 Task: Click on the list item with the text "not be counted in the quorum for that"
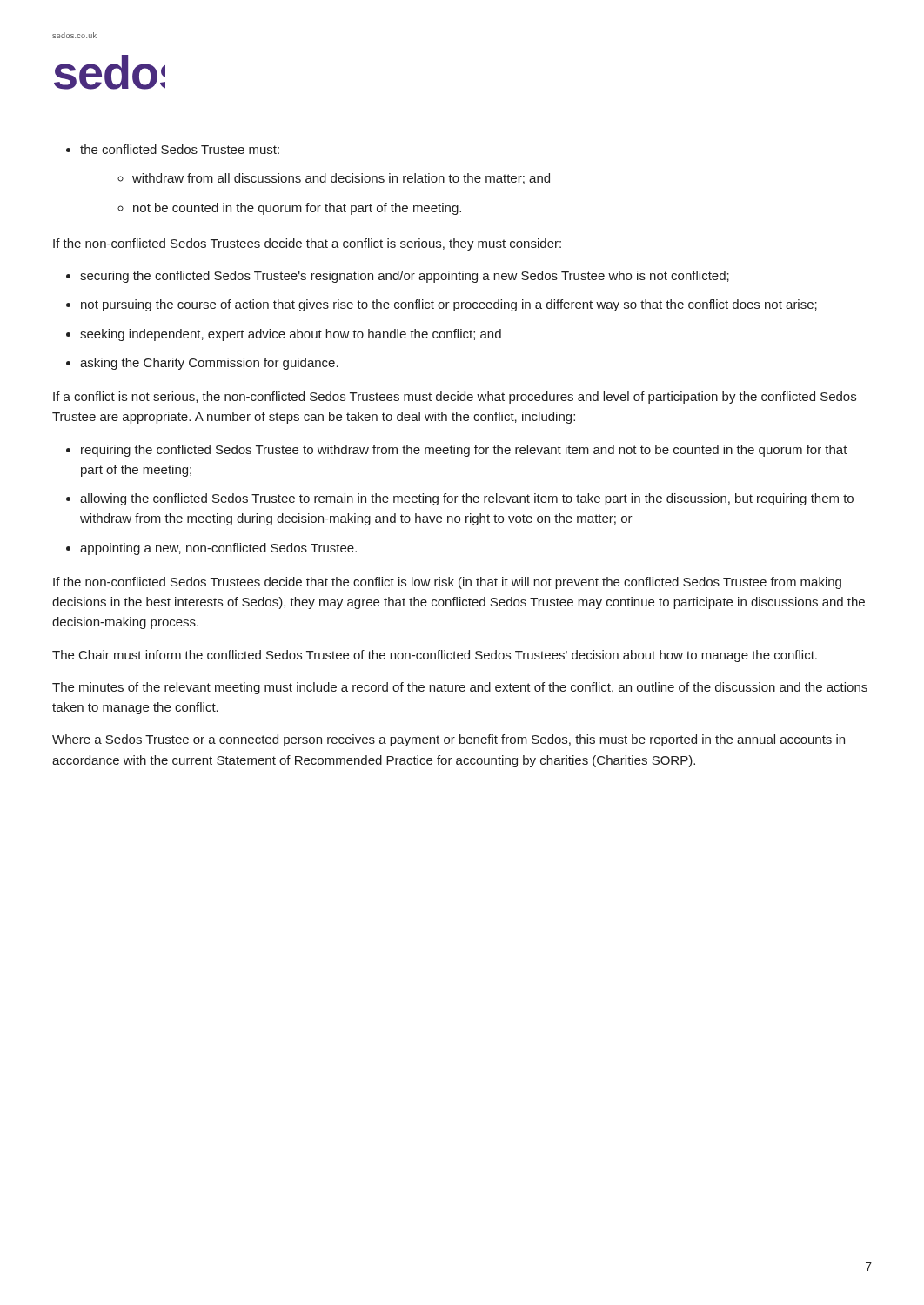click(289, 209)
